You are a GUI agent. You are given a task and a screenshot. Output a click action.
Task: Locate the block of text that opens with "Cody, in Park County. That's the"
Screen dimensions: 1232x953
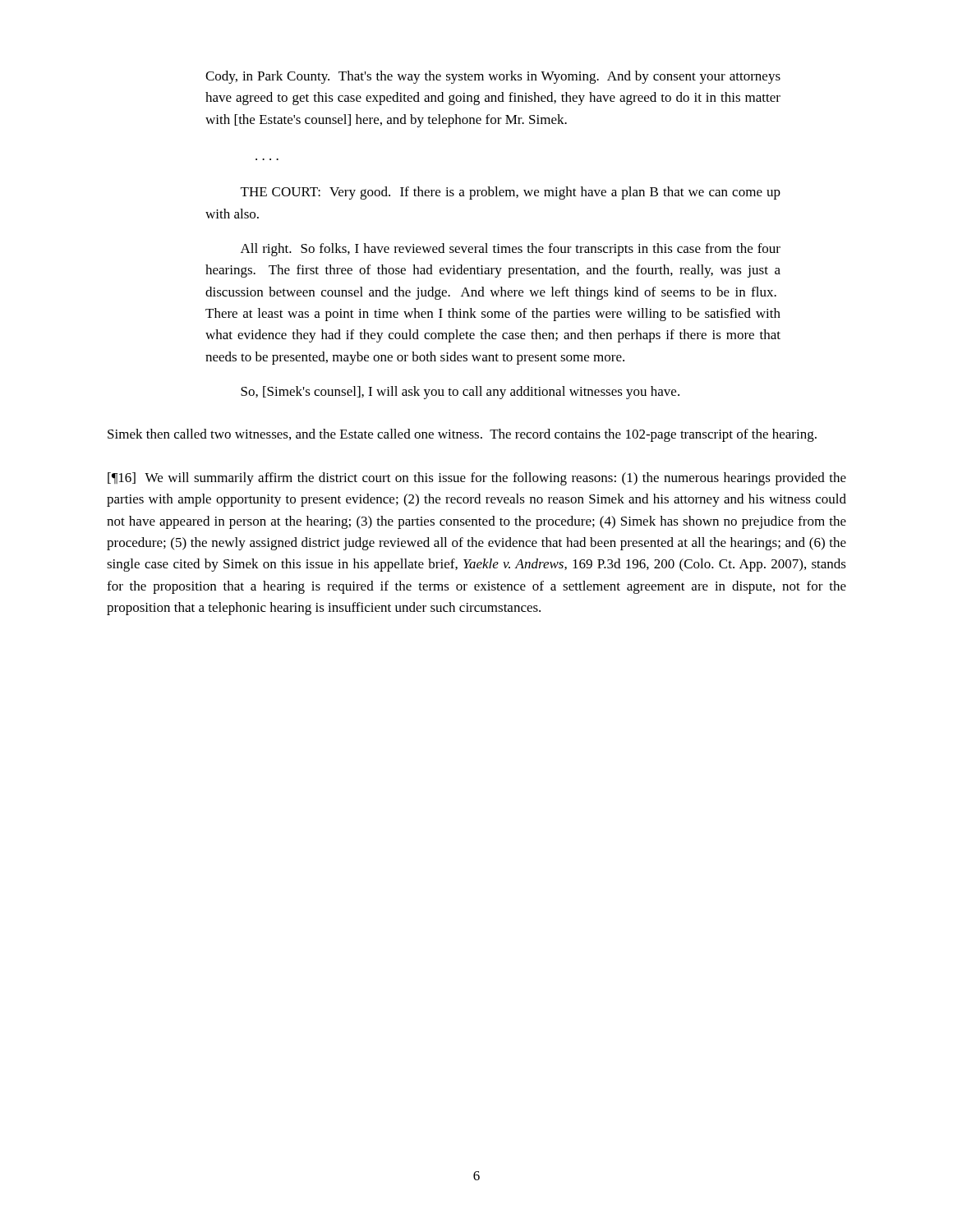click(x=493, y=98)
